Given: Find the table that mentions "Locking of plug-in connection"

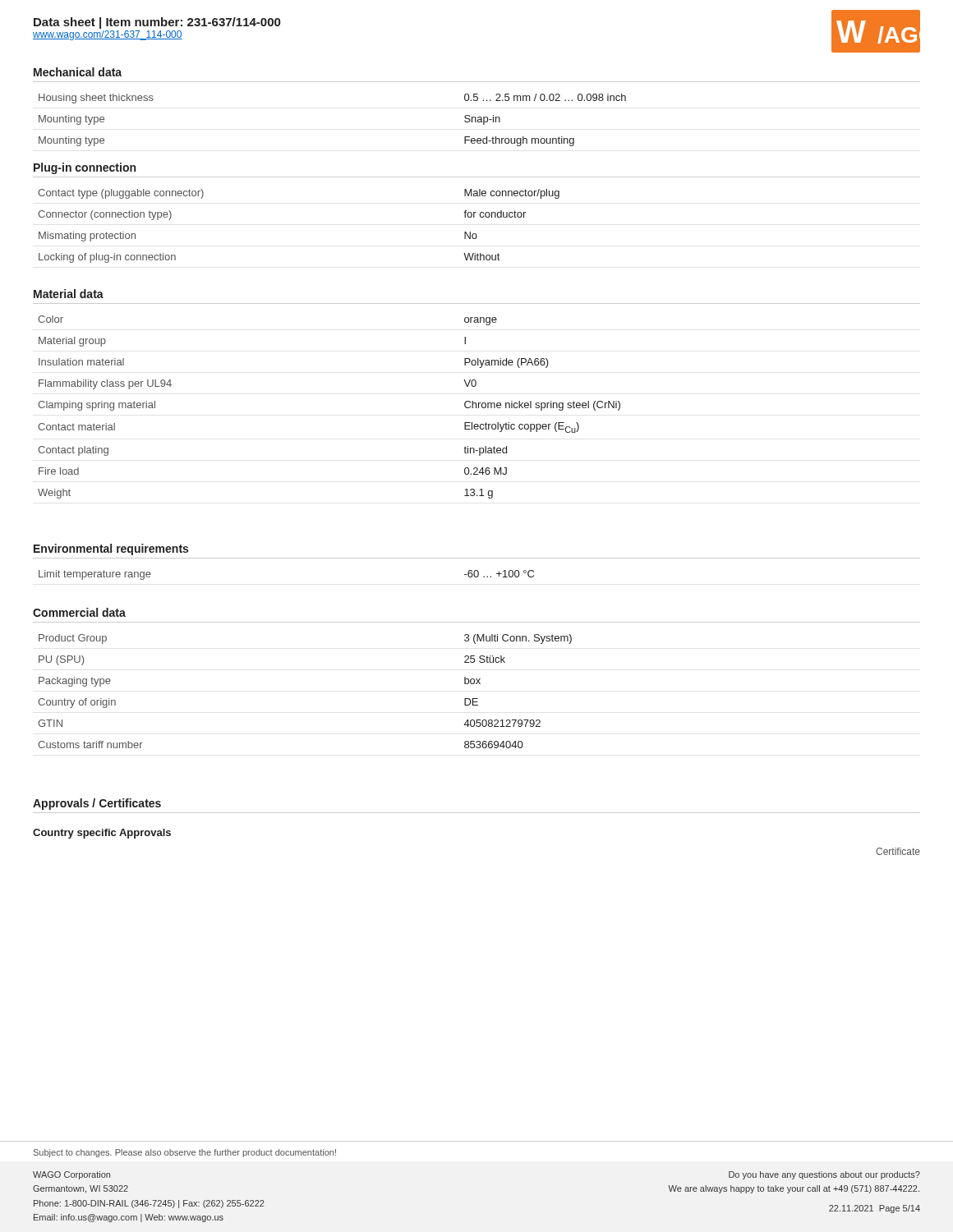Looking at the screenshot, I should pos(476,225).
